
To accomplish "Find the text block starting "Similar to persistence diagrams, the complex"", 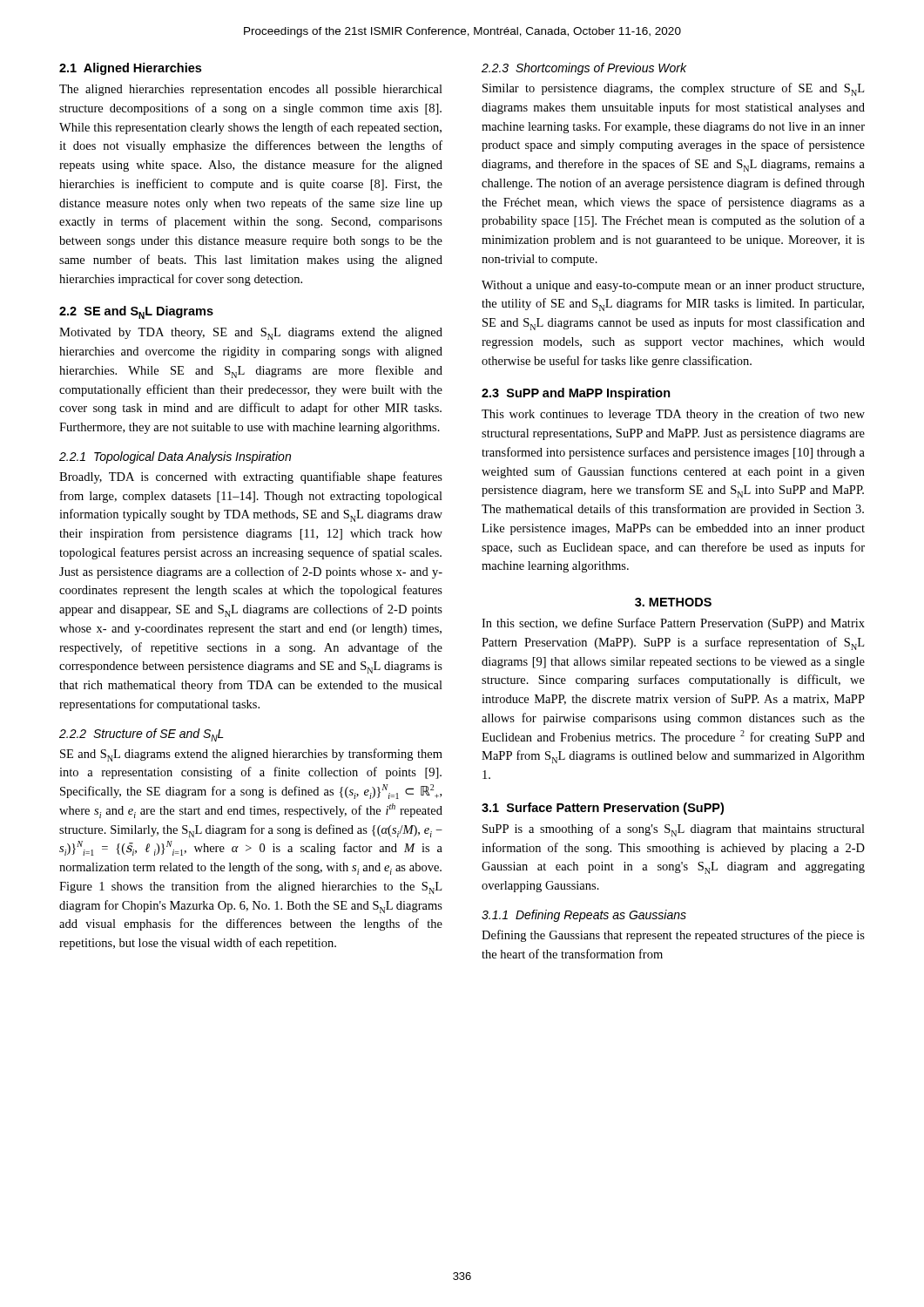I will 673,173.
